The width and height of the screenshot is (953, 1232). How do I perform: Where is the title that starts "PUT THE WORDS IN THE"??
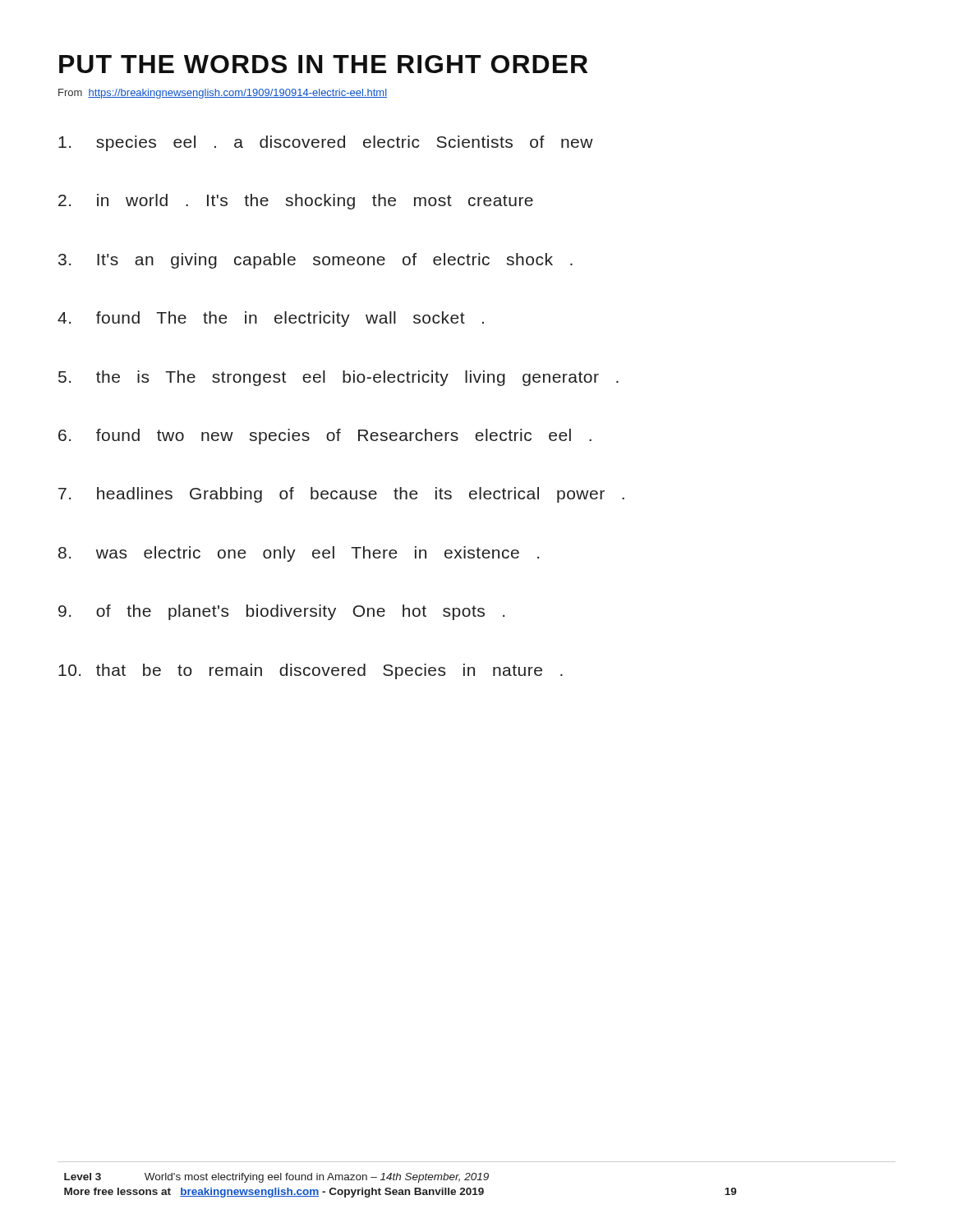(x=323, y=64)
